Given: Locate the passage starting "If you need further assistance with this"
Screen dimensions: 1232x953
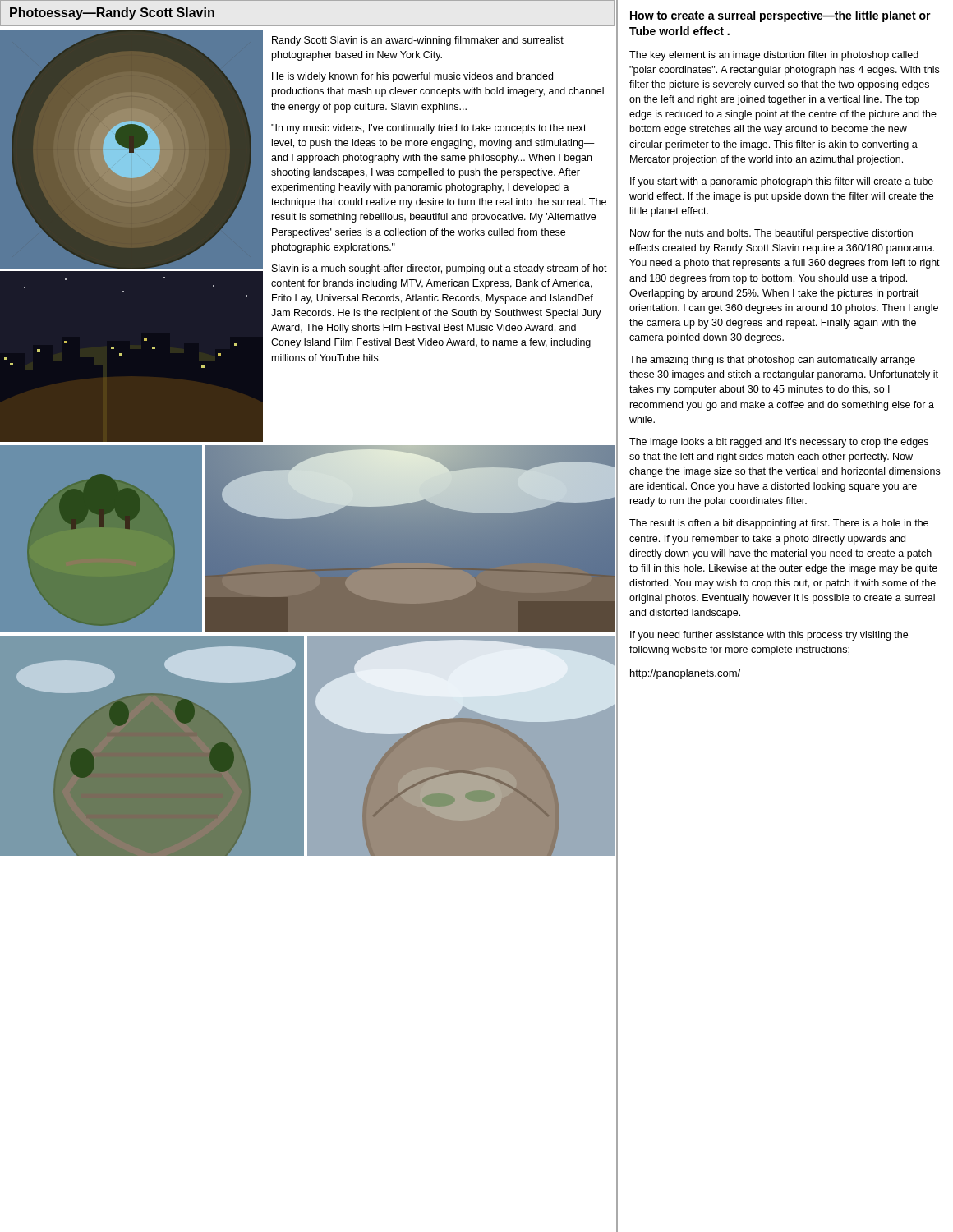Looking at the screenshot, I should tap(785, 643).
